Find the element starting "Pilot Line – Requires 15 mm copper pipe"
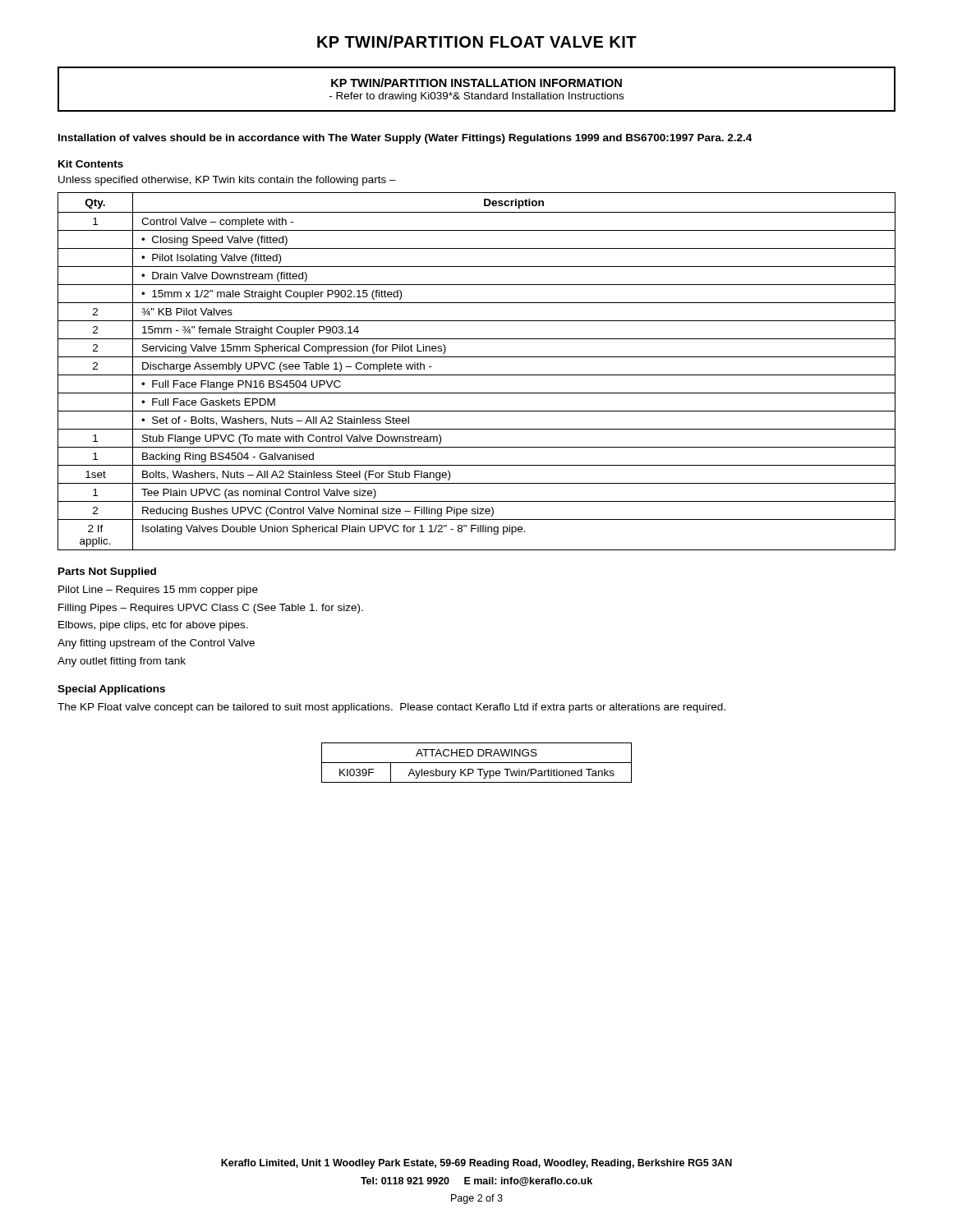 pos(211,625)
